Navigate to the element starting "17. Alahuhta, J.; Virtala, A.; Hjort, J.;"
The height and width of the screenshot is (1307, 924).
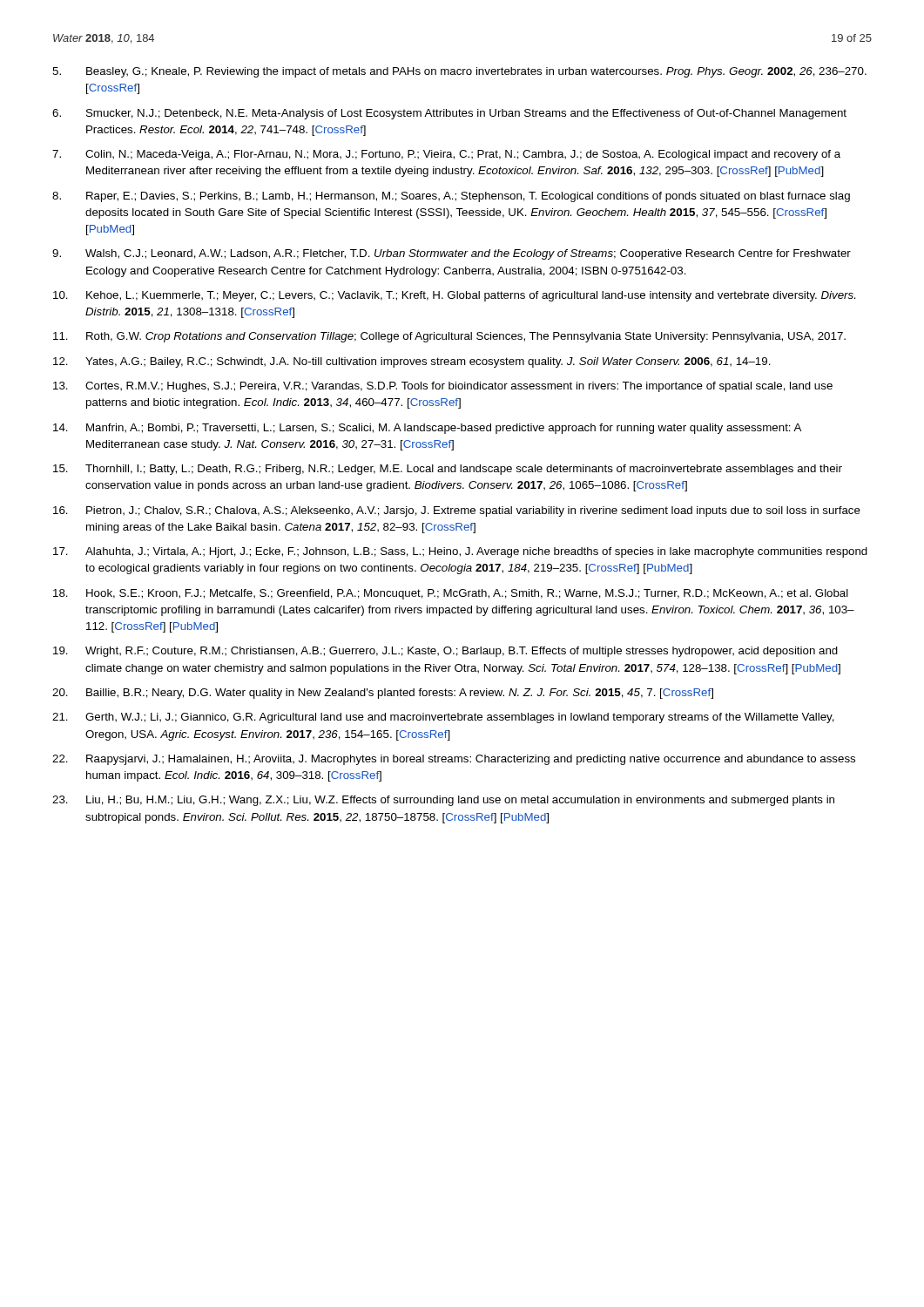(462, 560)
